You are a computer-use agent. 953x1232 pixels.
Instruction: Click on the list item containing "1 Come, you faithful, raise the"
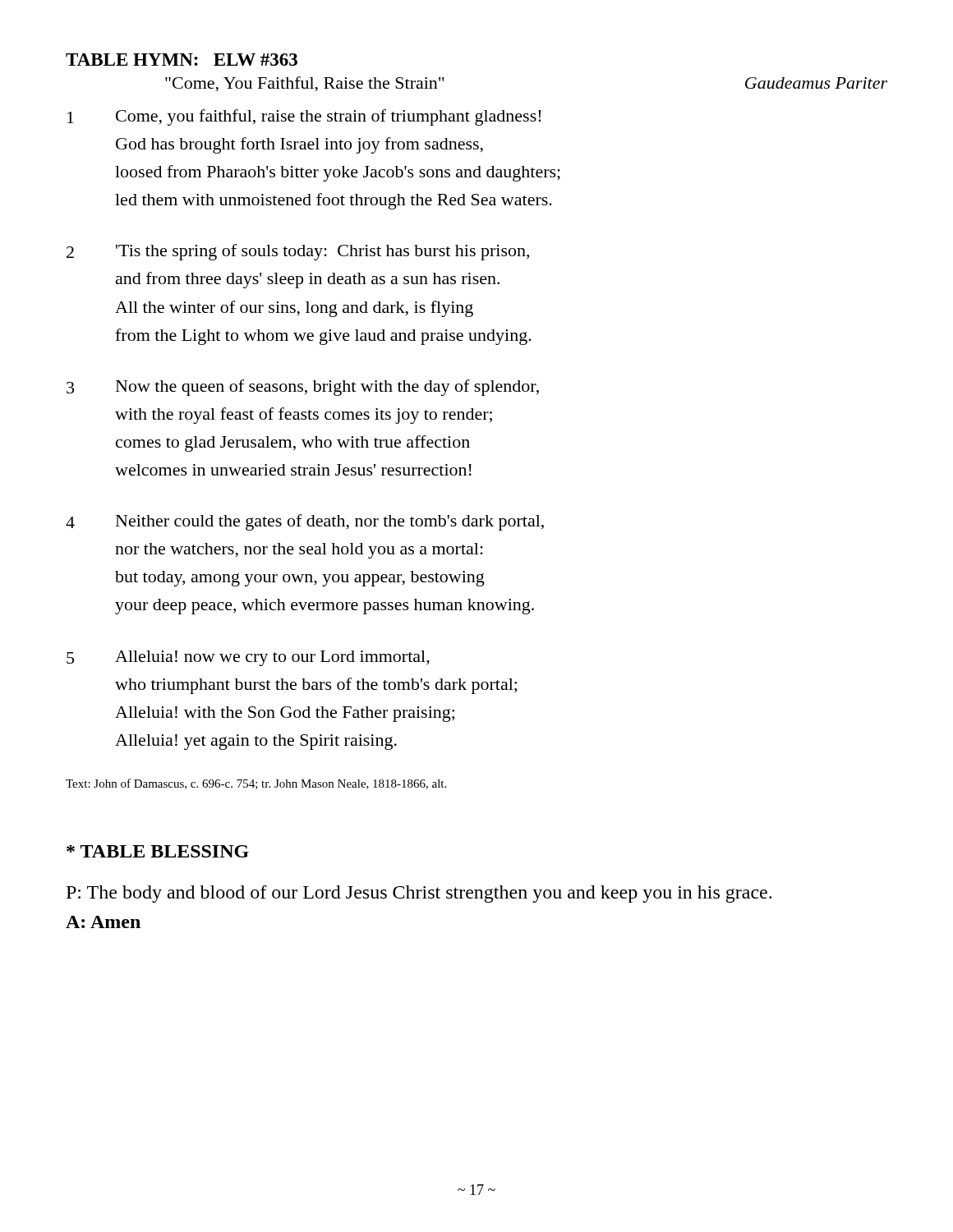tap(313, 158)
